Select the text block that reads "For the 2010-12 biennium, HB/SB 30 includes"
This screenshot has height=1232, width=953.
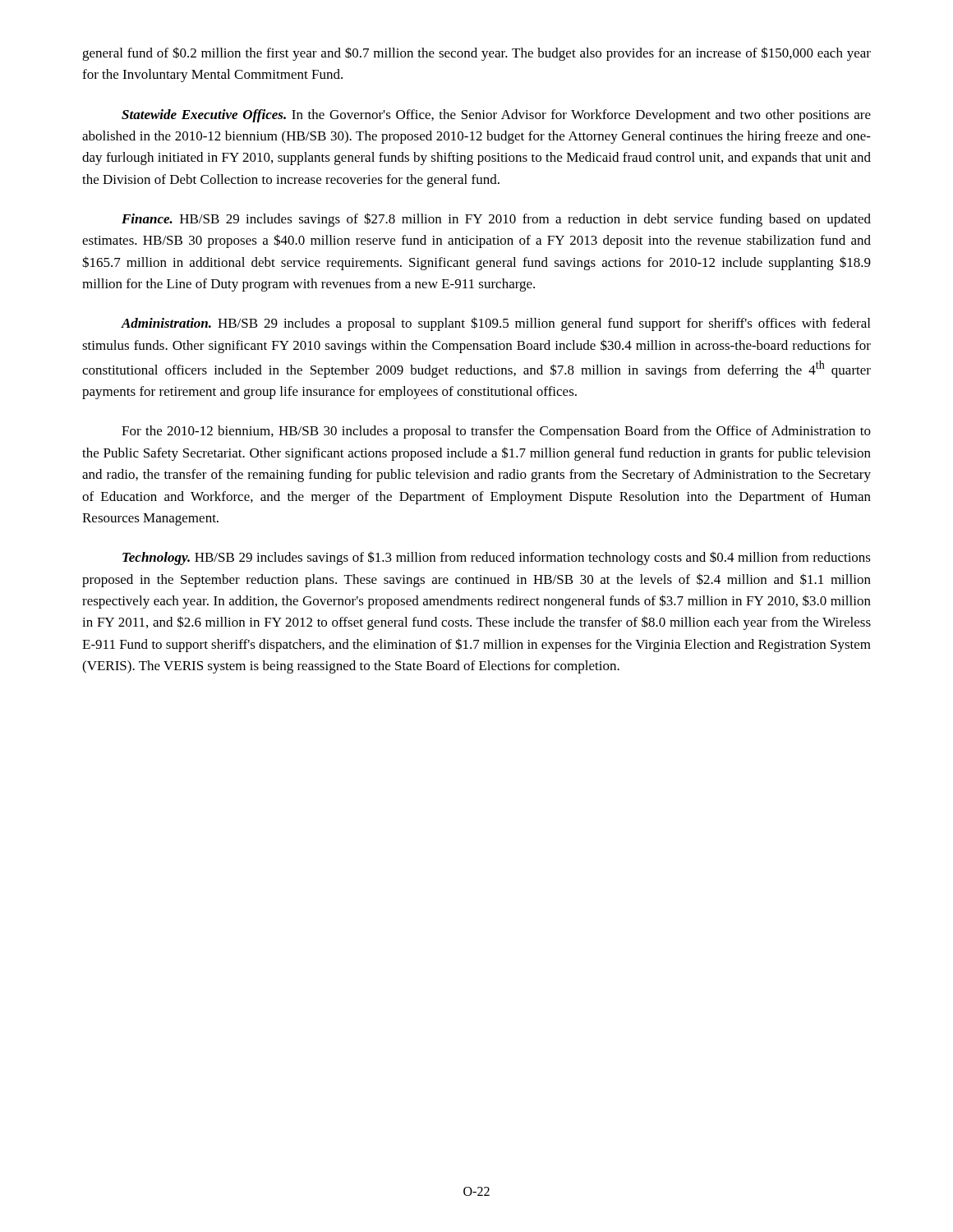[x=476, y=475]
